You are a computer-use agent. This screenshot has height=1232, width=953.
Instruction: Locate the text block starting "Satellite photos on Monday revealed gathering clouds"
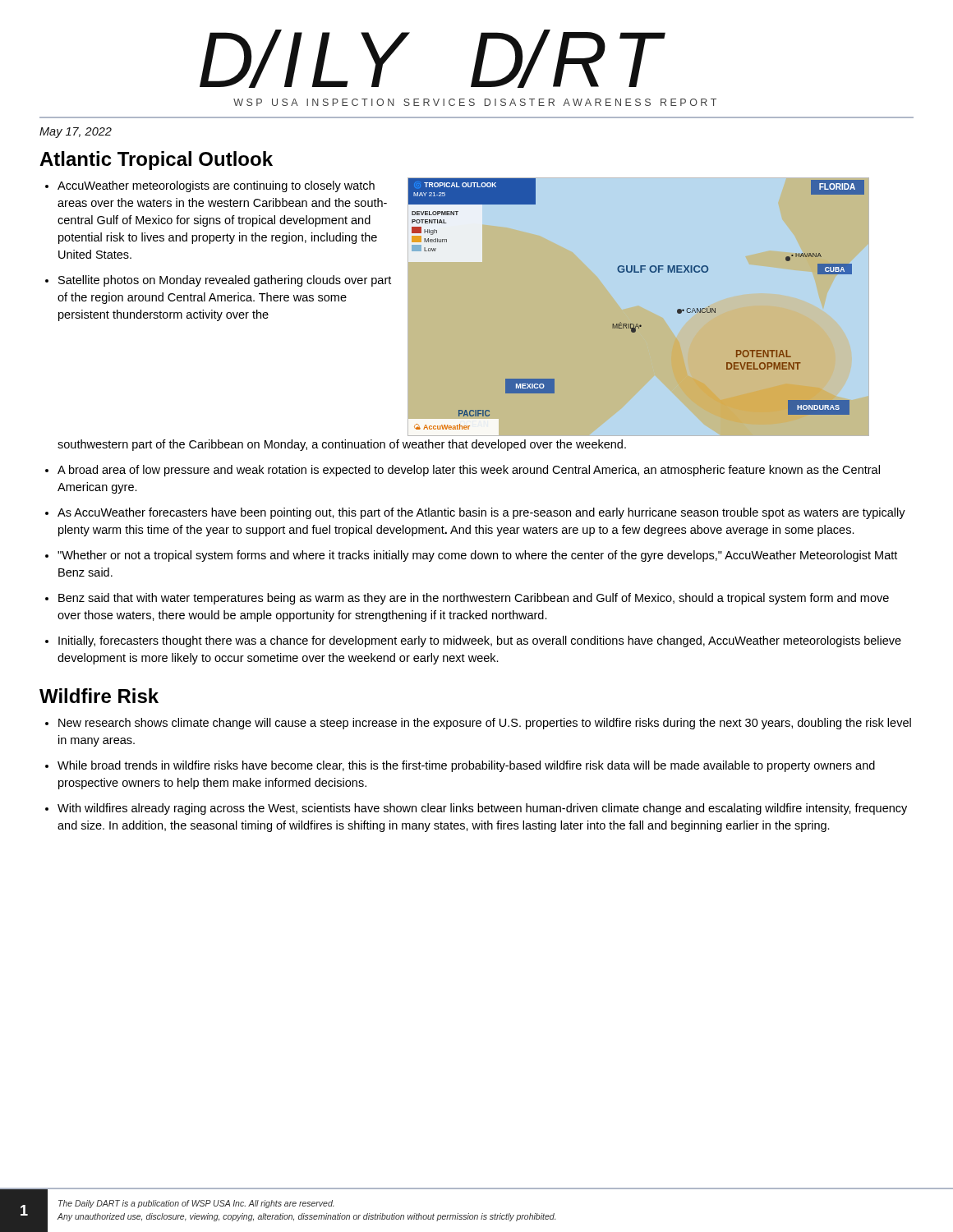(x=224, y=297)
